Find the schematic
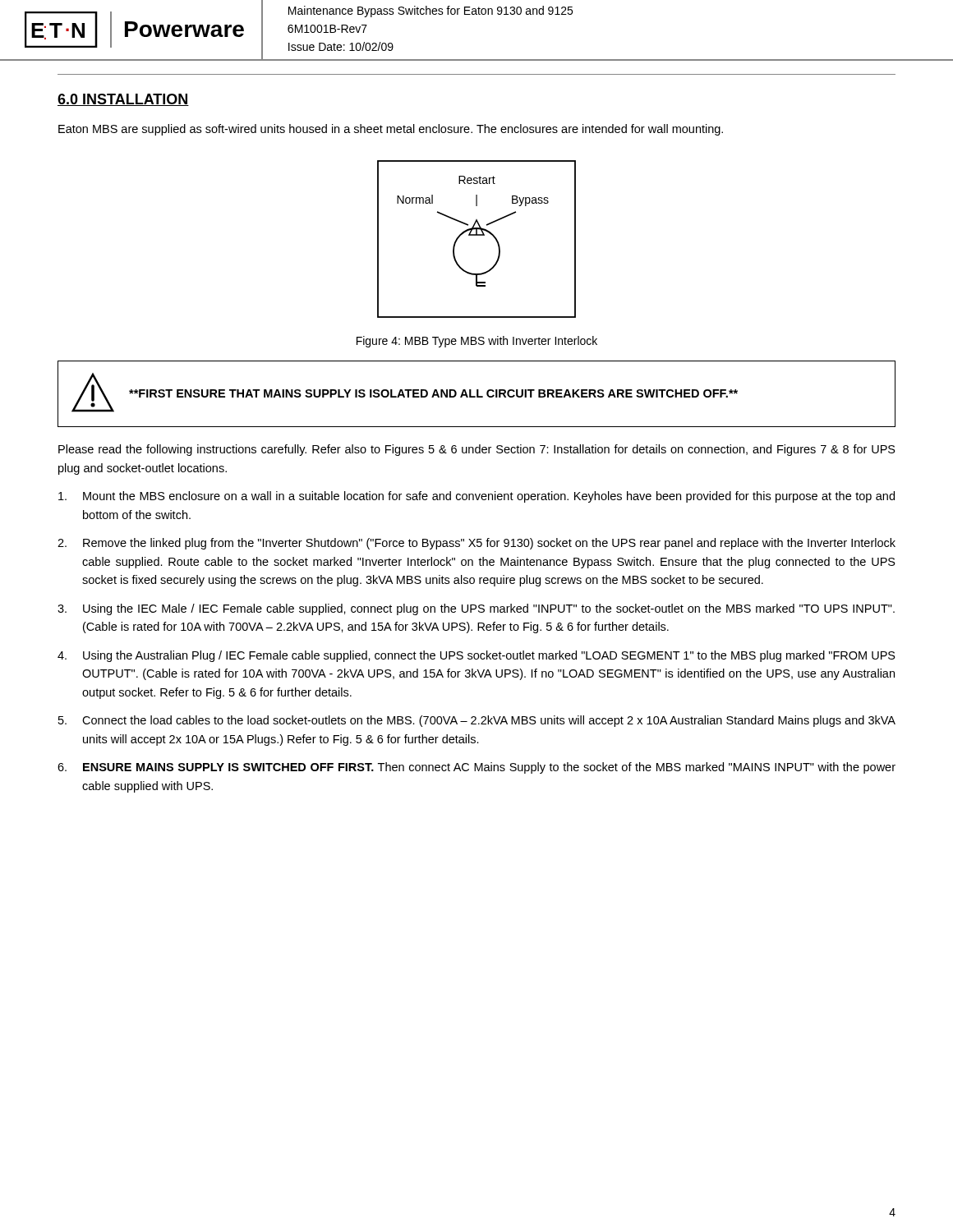Viewport: 953px width, 1232px height. coord(476,241)
